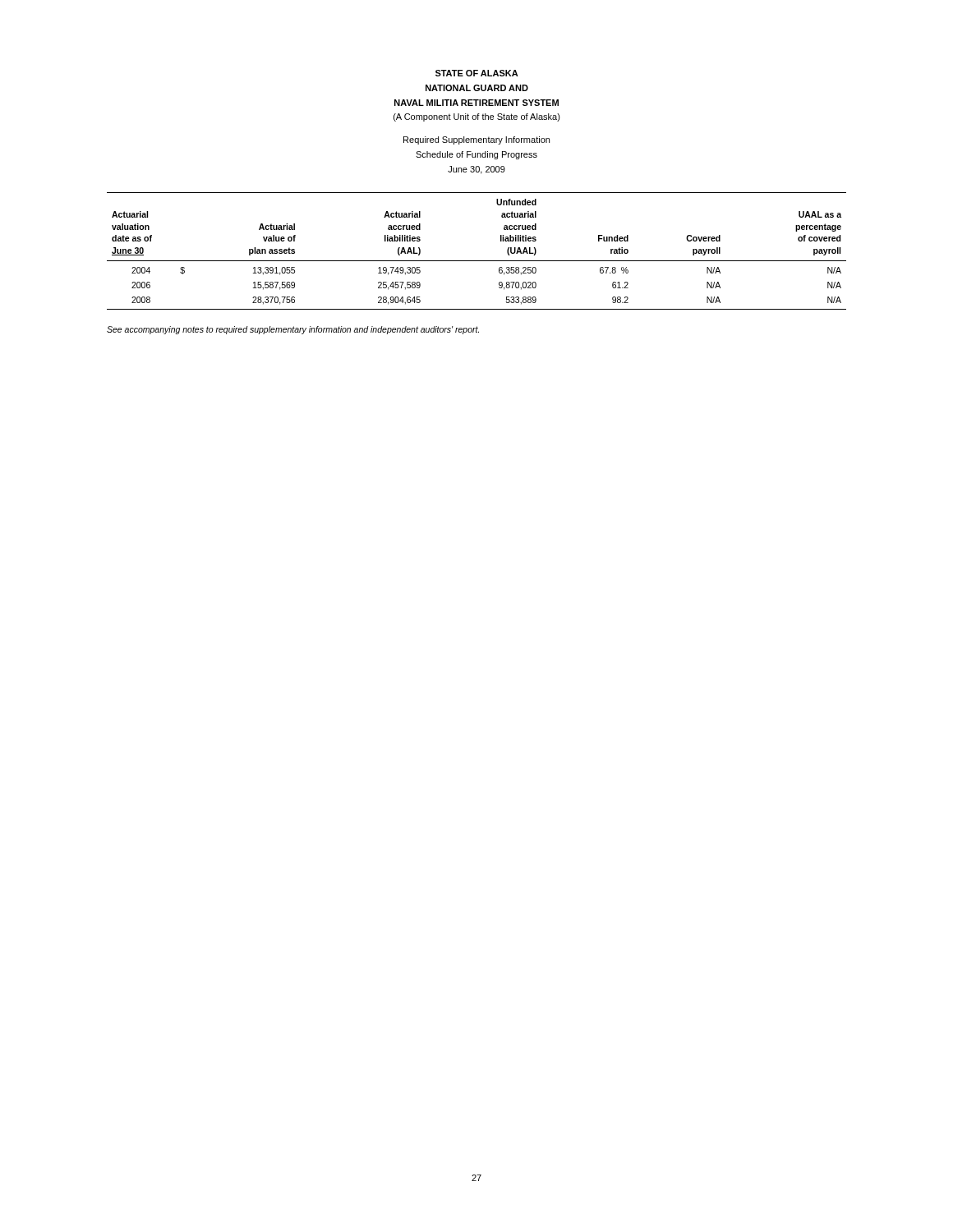Screen dimensions: 1232x953
Task: Find the title on this page that starts "STATE OF ALASKANATIONAL GUARD ANDNAVAL MILITIA RETIREMENT SYSTEM"
Action: point(476,94)
